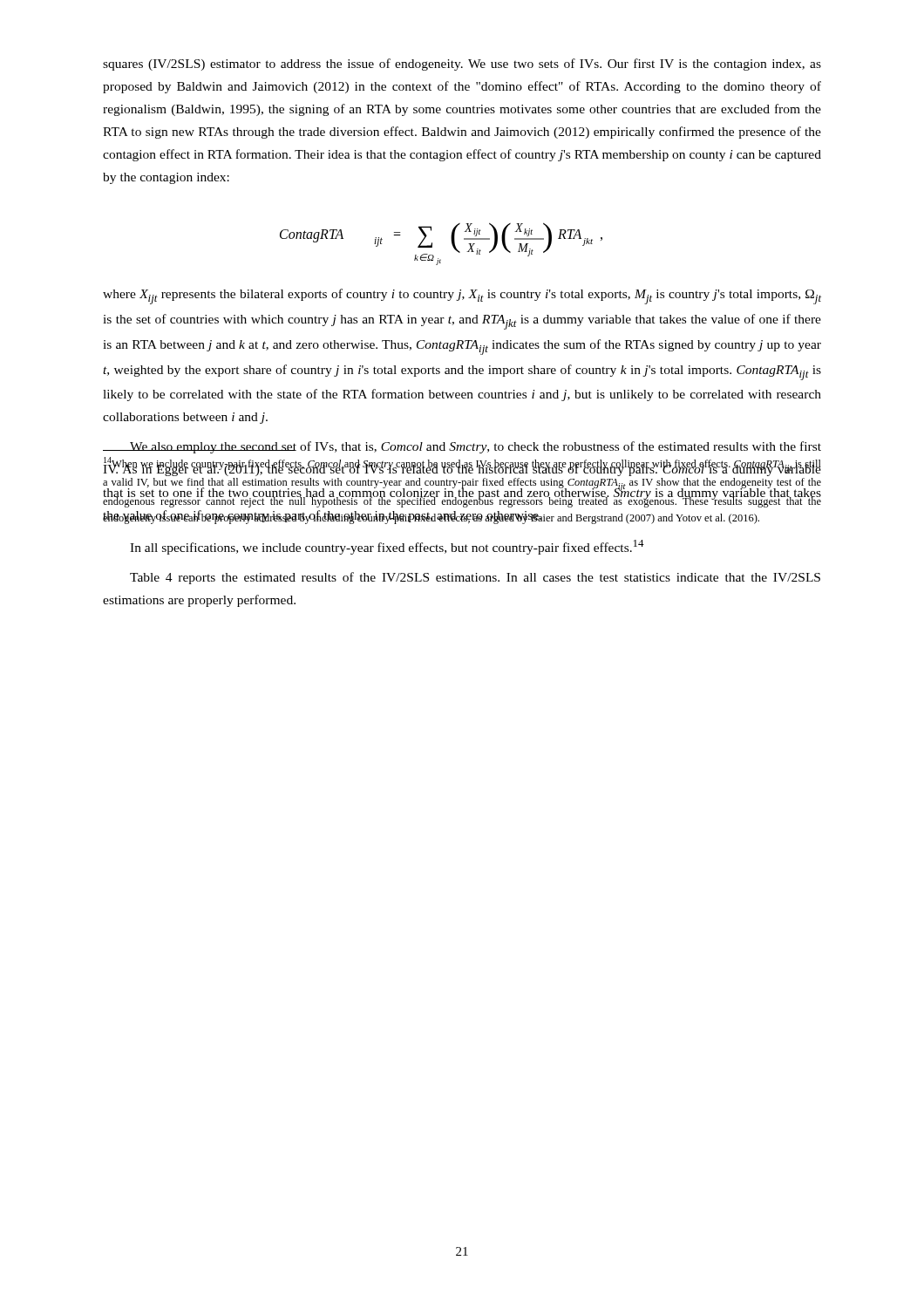Click on the block starting "14When we include"

pyautogui.click(x=462, y=490)
